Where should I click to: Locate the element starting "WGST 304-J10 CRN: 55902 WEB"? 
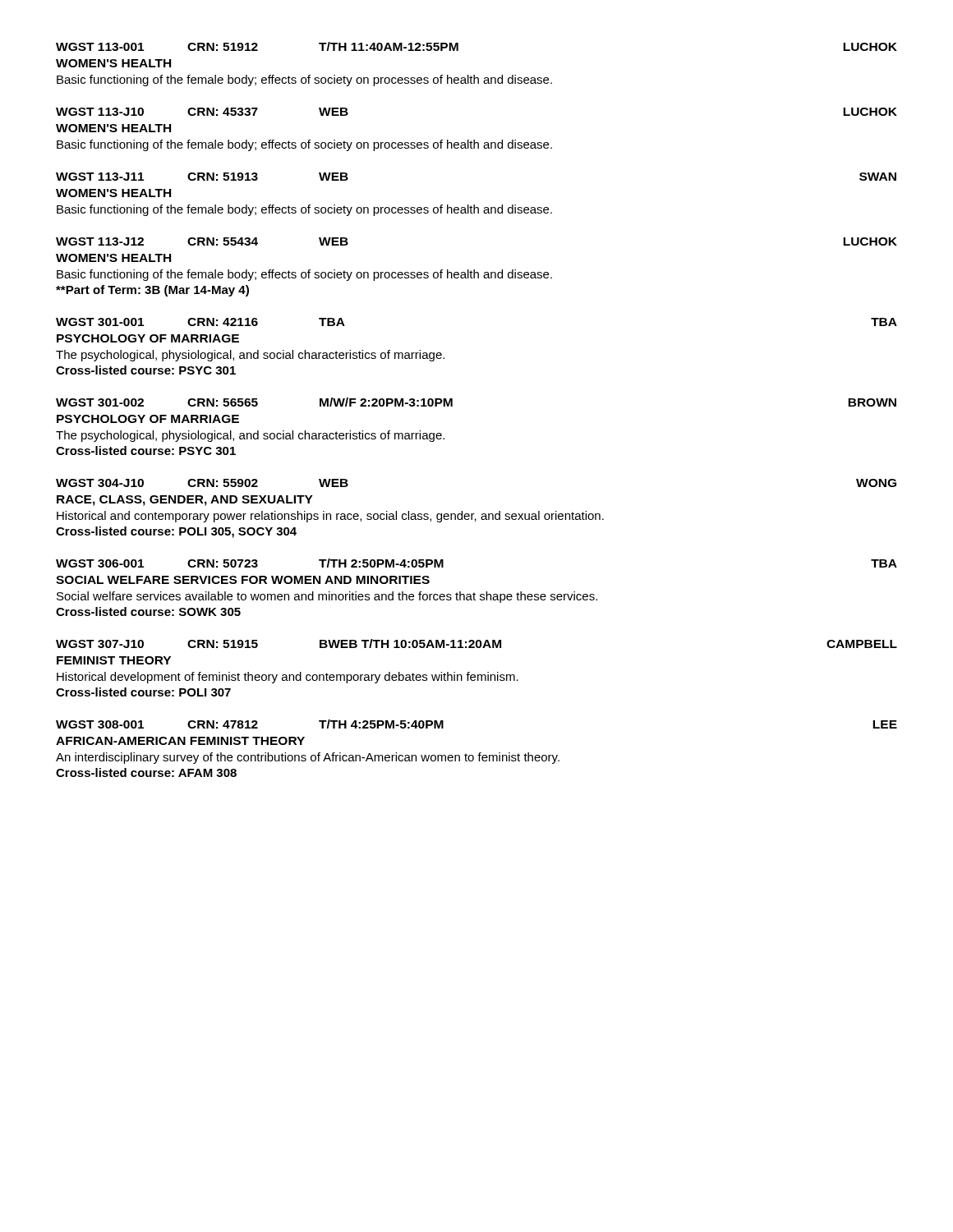tap(476, 507)
